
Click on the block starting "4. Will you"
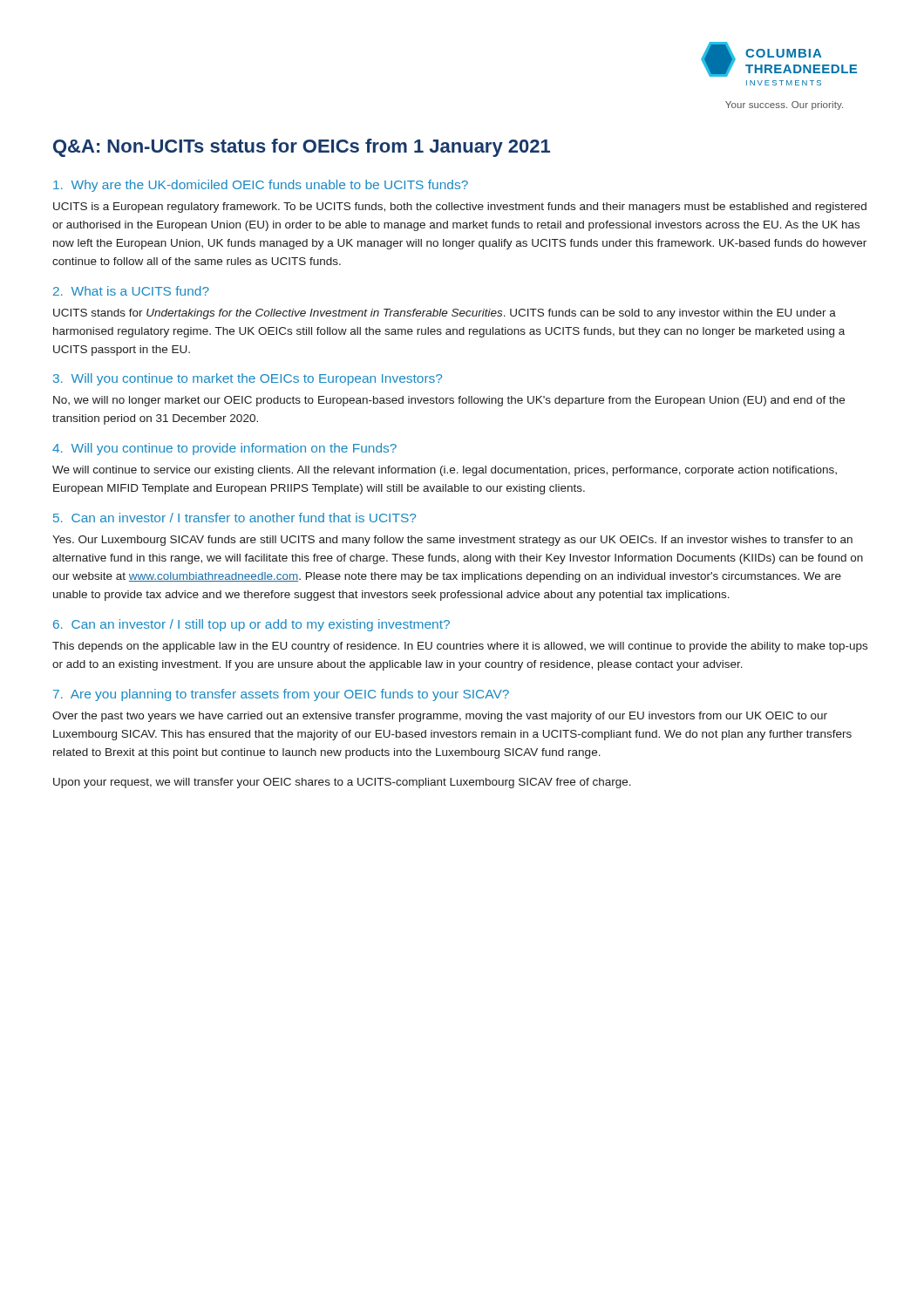point(225,448)
